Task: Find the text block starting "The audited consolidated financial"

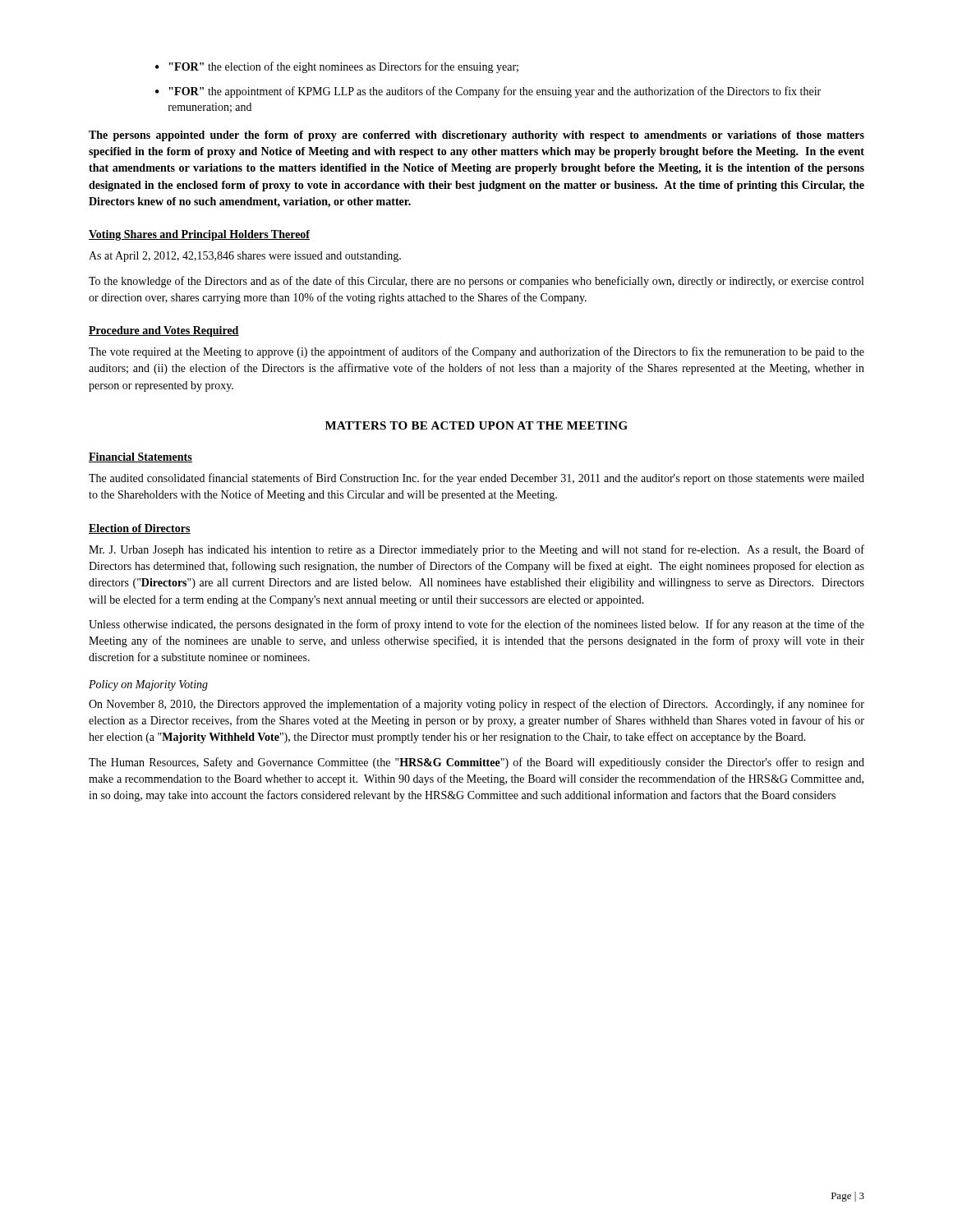Action: (x=476, y=487)
